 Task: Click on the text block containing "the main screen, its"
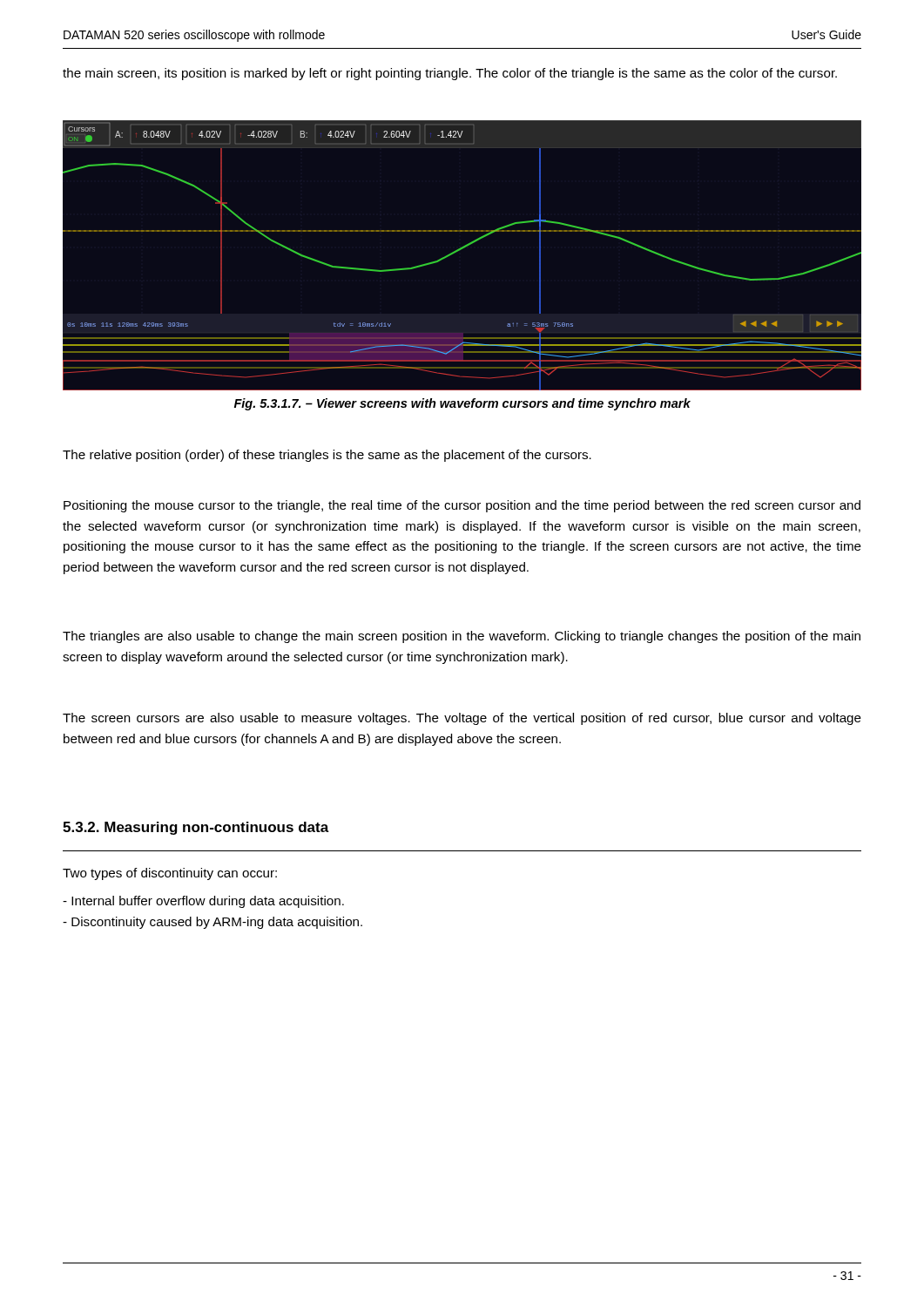[x=450, y=73]
